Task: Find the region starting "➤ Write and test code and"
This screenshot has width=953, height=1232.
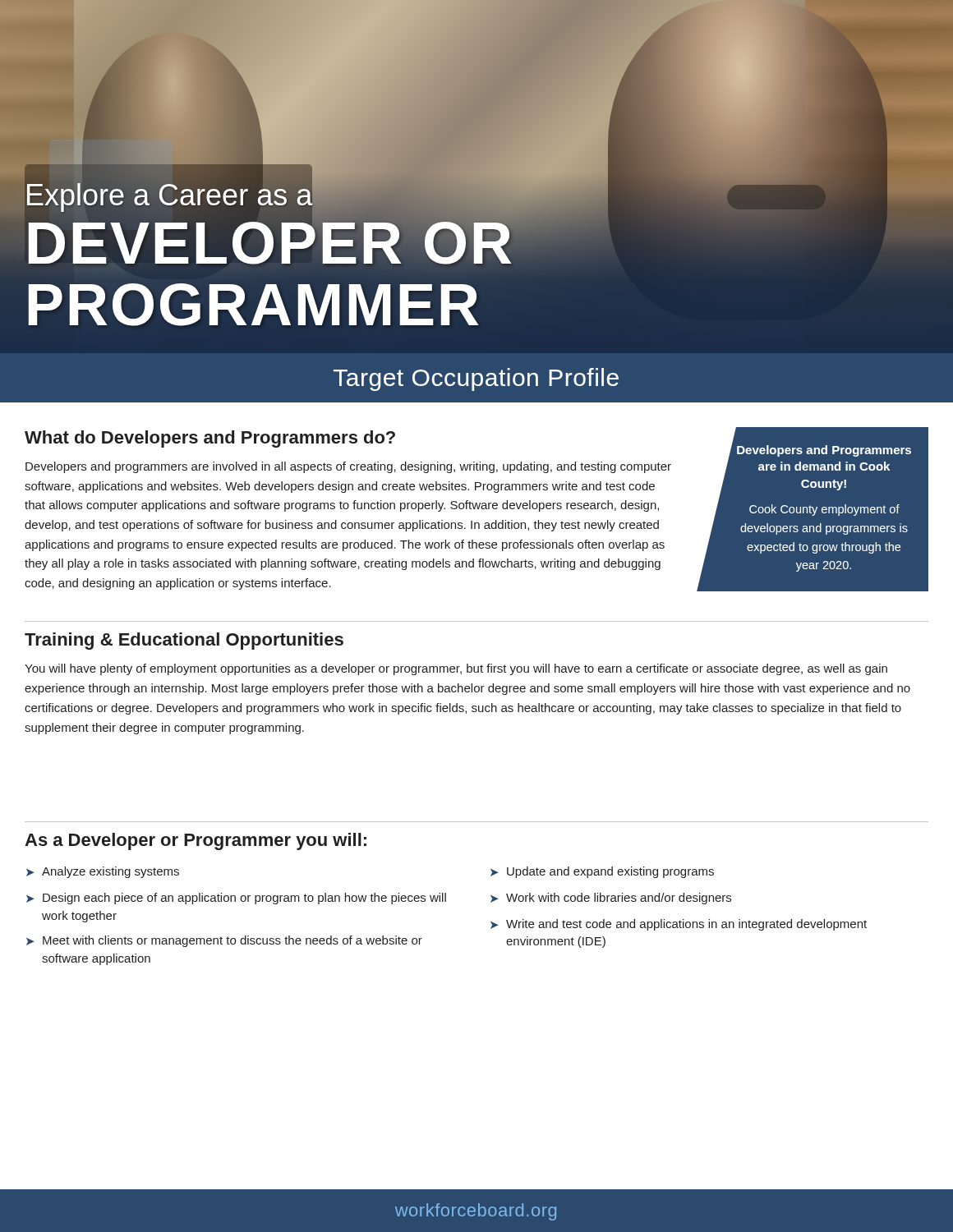Action: (709, 932)
